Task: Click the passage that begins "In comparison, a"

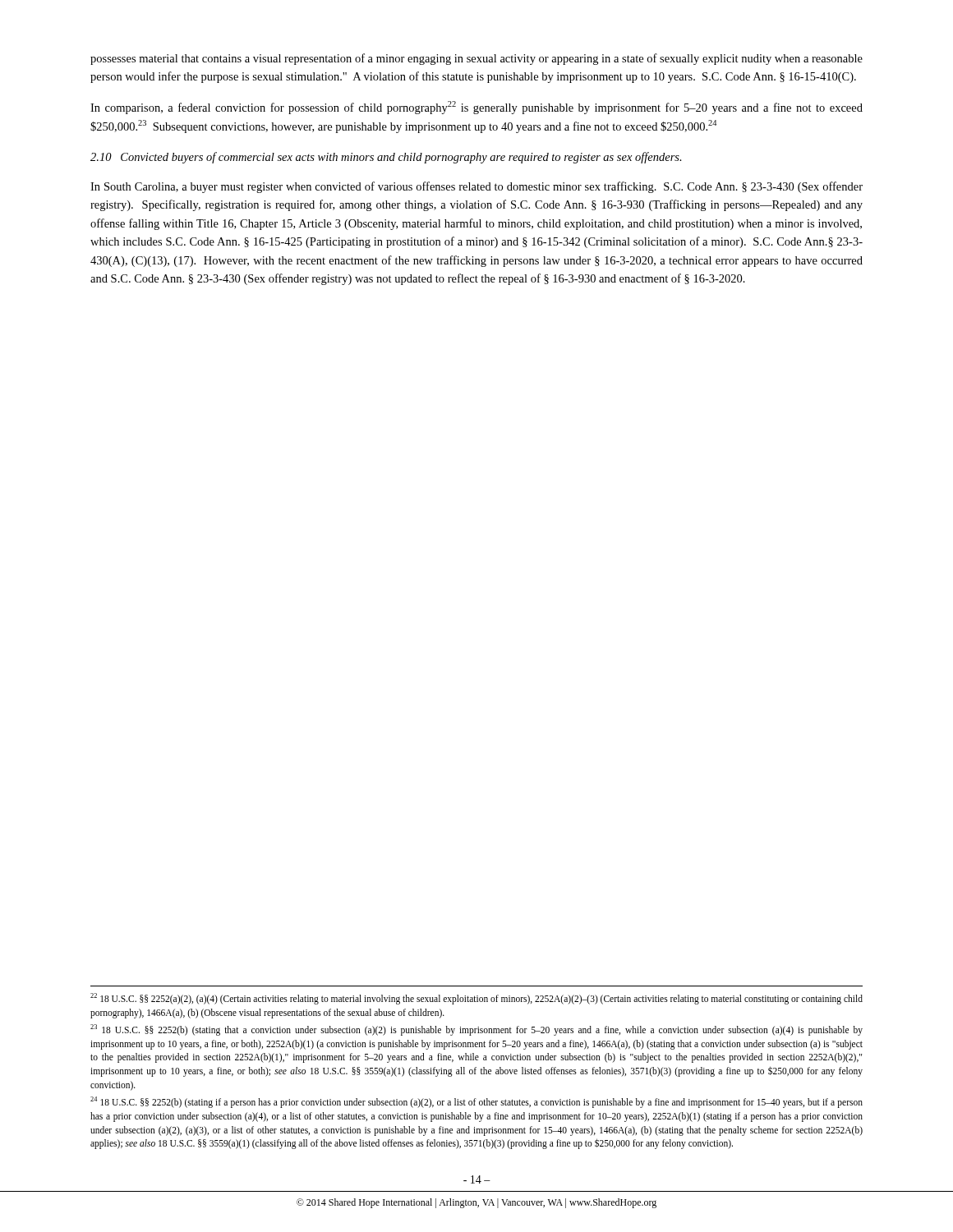Action: pyautogui.click(x=476, y=116)
